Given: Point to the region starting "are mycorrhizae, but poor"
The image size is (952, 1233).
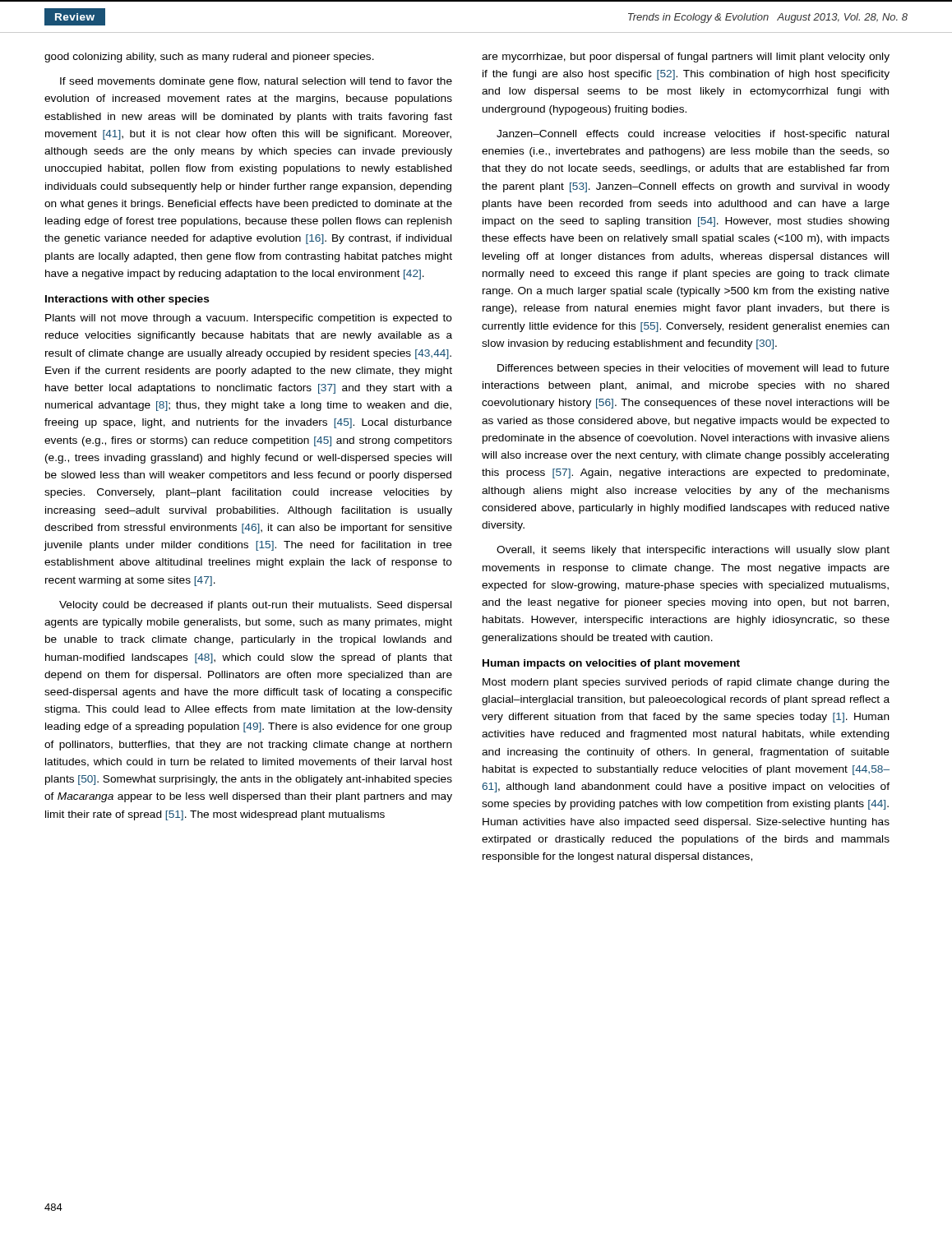Looking at the screenshot, I should (x=686, y=347).
